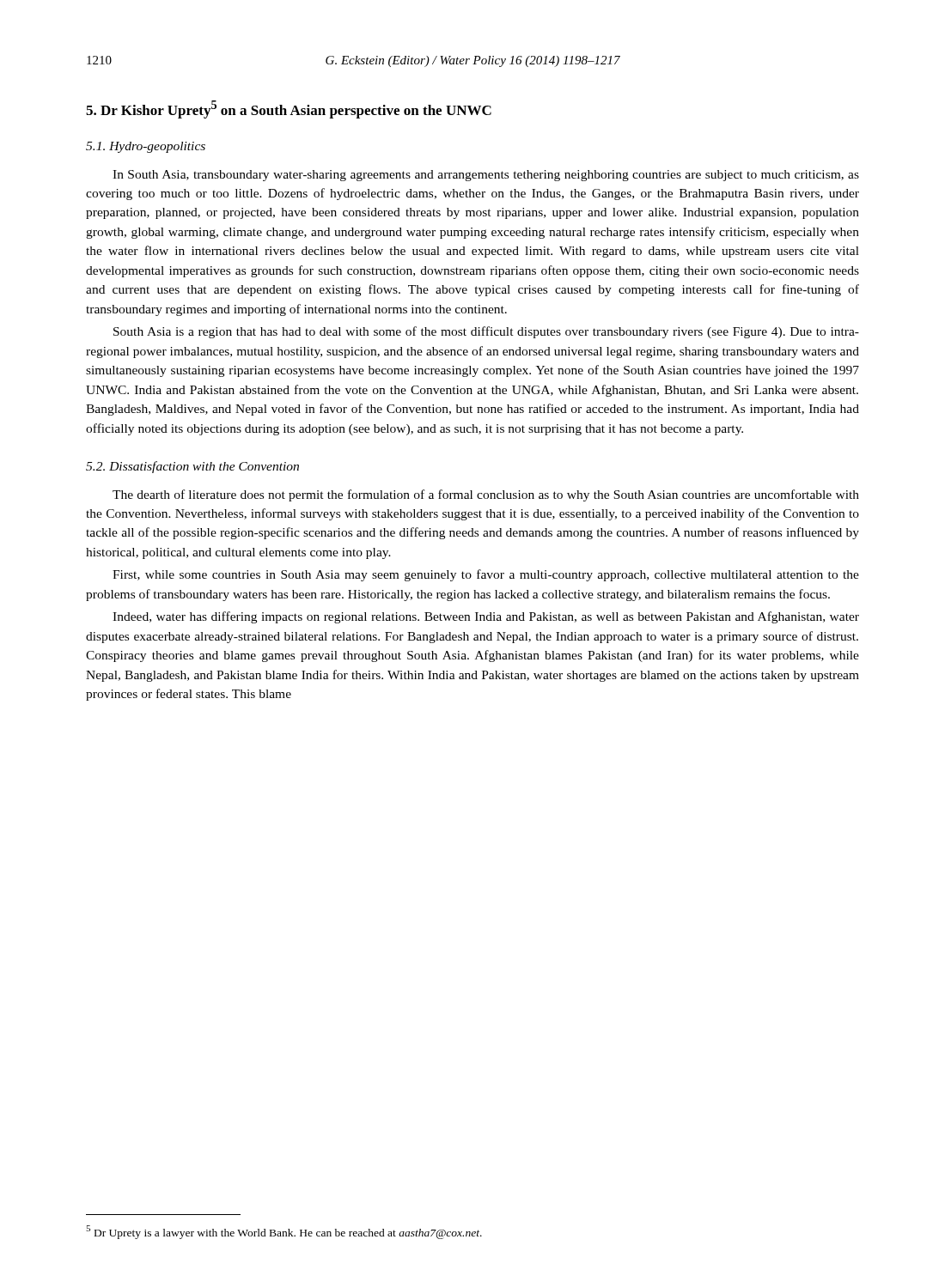Point to the block starting "In South Asia, transboundary"
The width and height of the screenshot is (945, 1288).
[472, 242]
